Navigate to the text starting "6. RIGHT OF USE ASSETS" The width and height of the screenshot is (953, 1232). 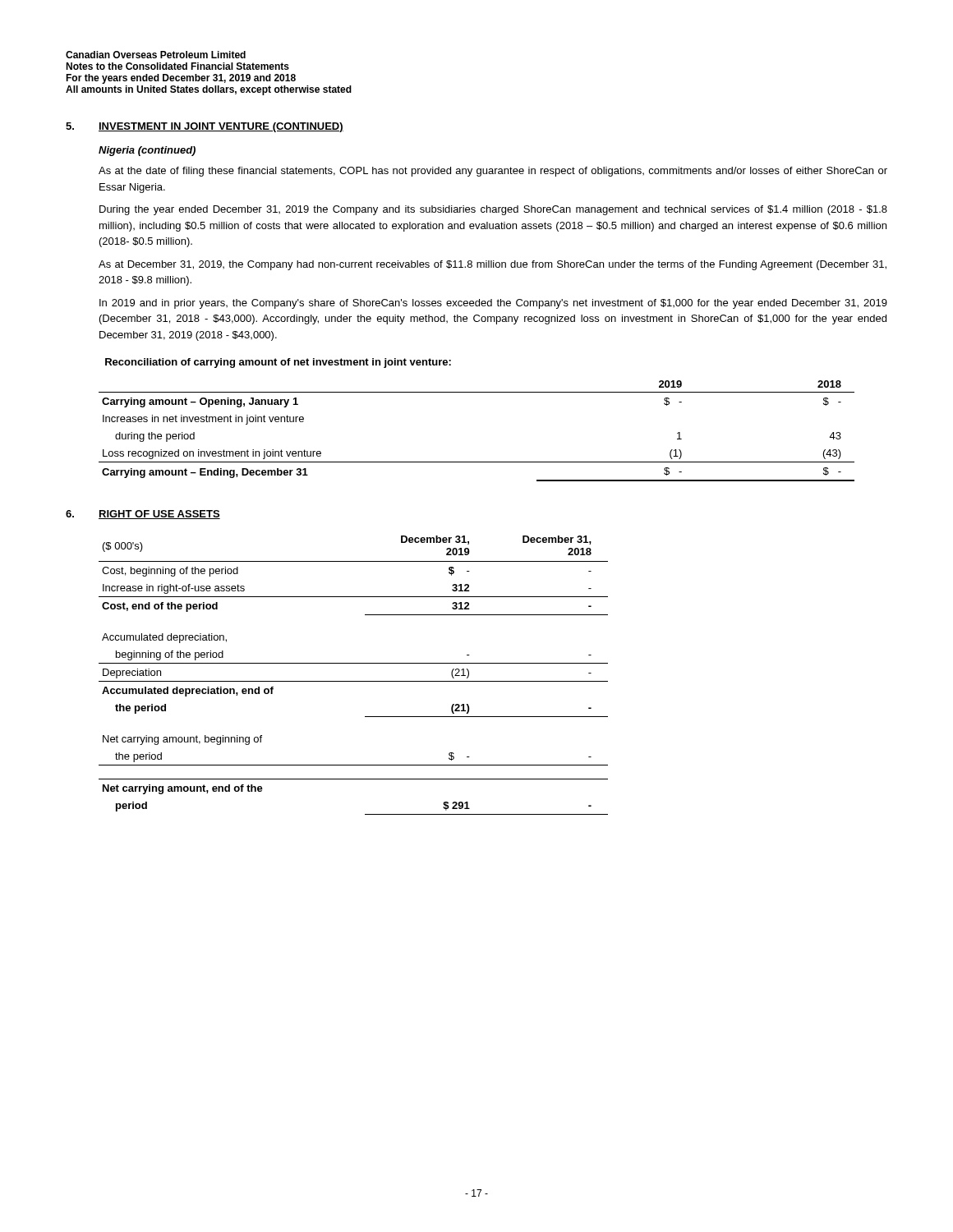click(143, 514)
